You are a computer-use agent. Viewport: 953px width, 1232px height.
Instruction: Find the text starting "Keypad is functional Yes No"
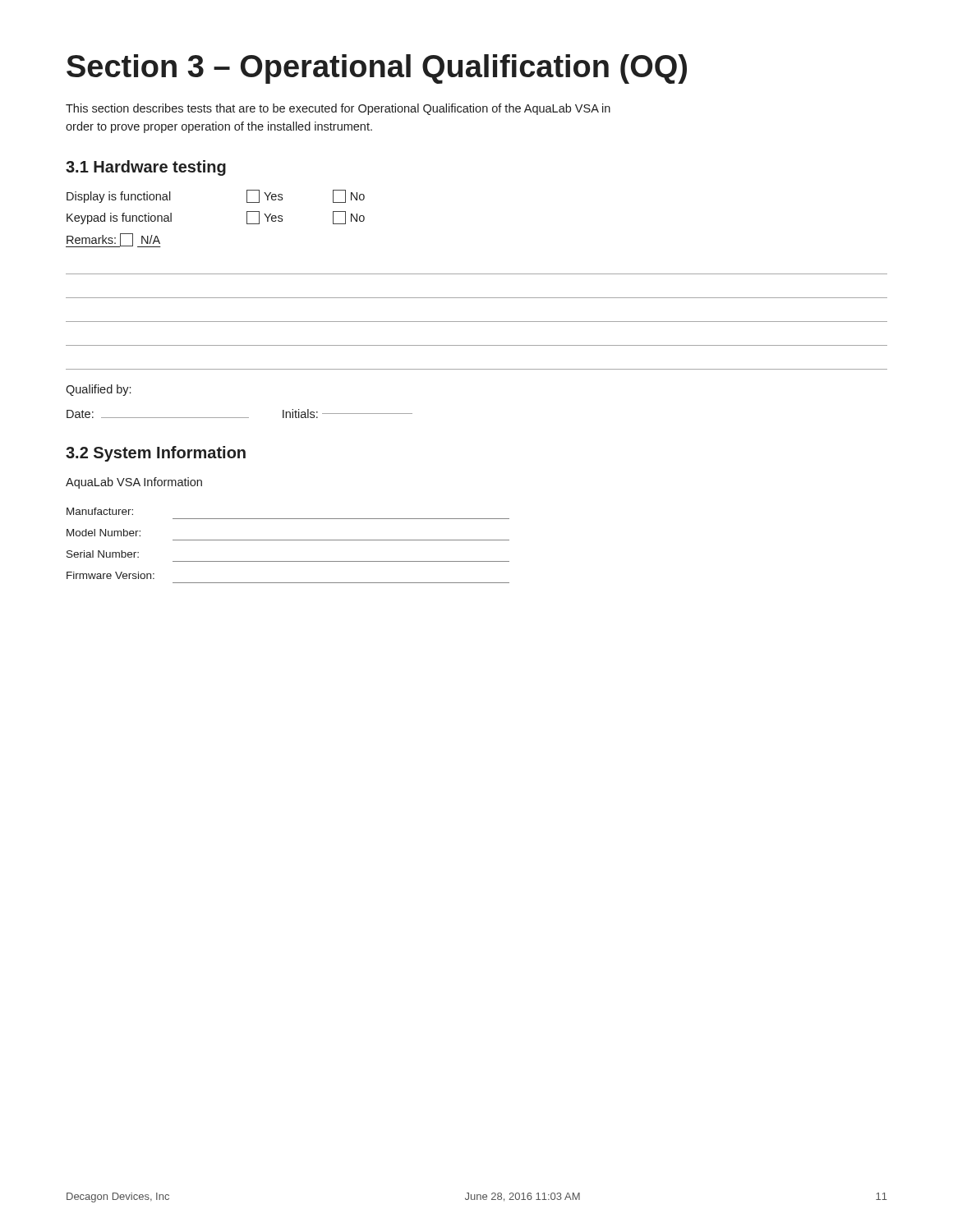115,218
